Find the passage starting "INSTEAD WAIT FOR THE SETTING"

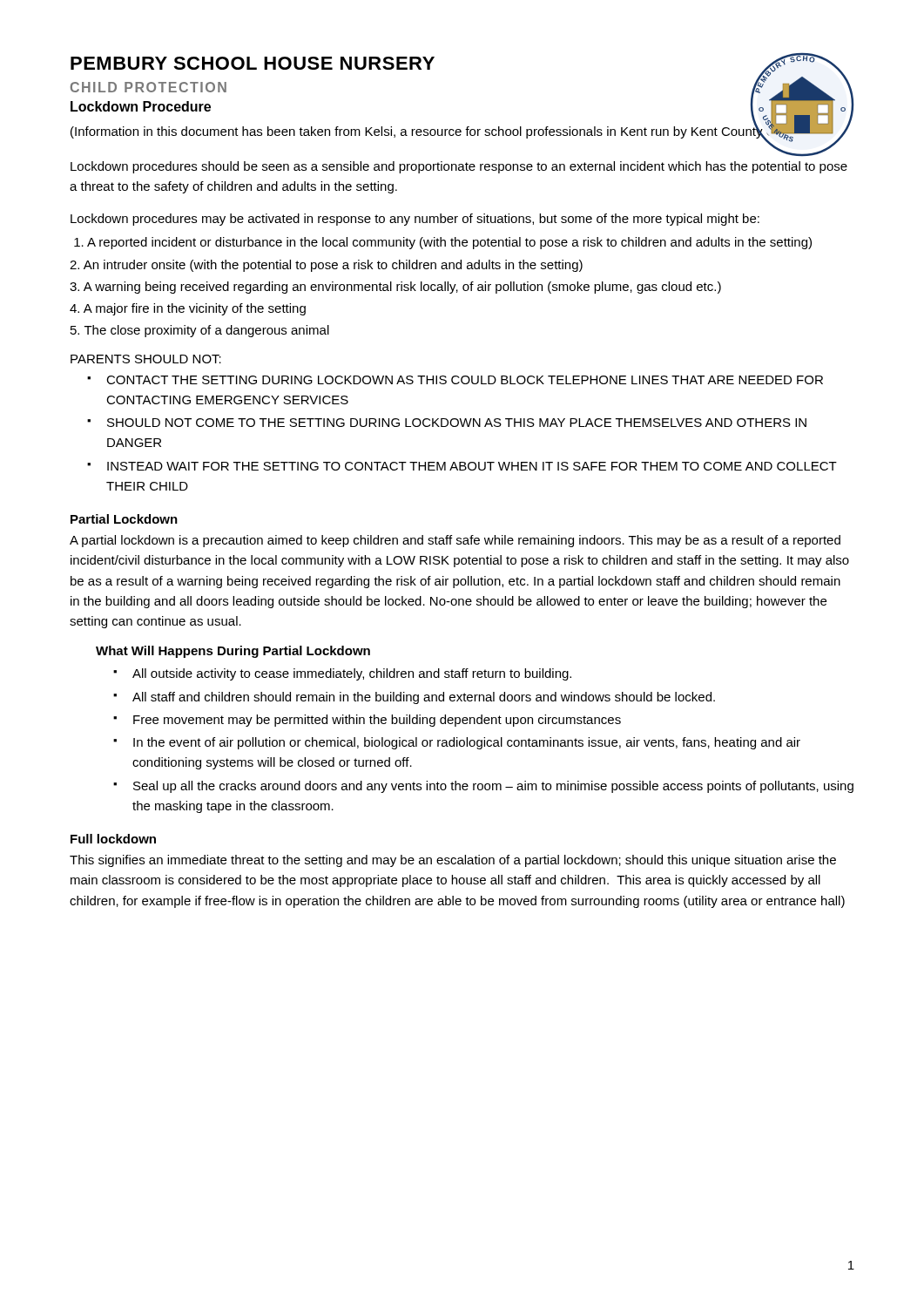471,475
